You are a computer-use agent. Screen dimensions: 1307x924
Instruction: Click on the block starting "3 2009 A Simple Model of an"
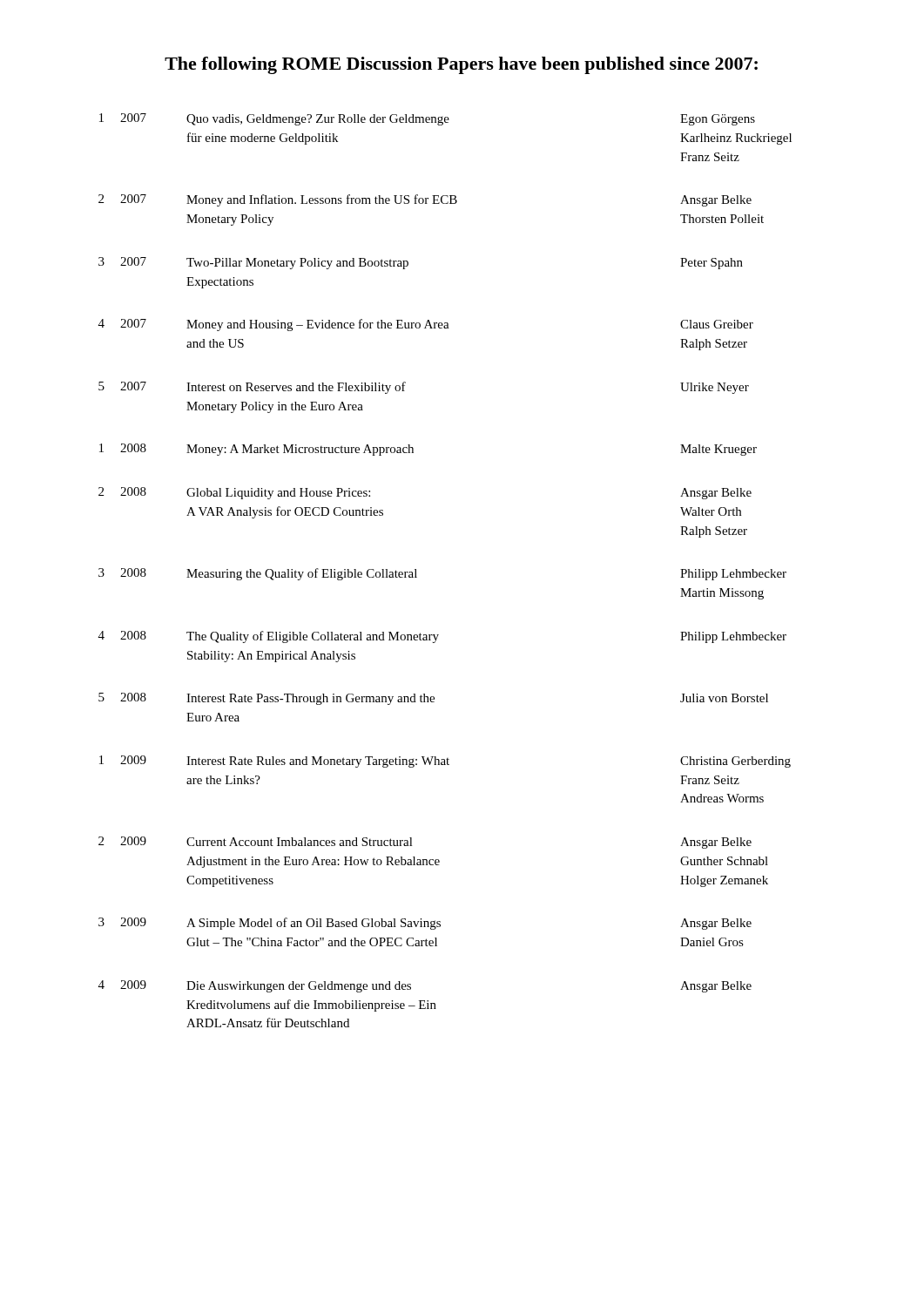[x=425, y=924]
